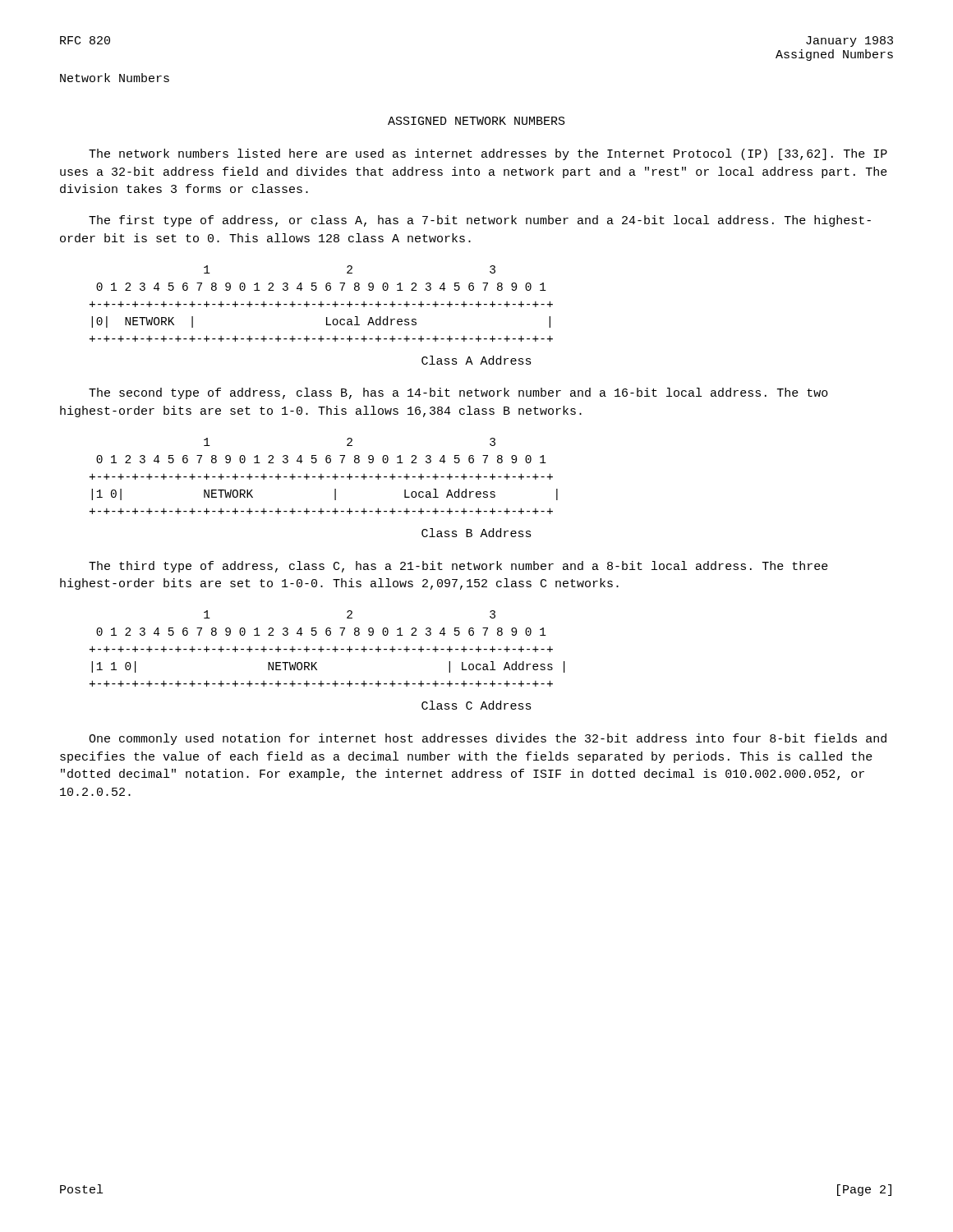
Task: Locate the text "Network Numbers"
Action: click(115, 79)
